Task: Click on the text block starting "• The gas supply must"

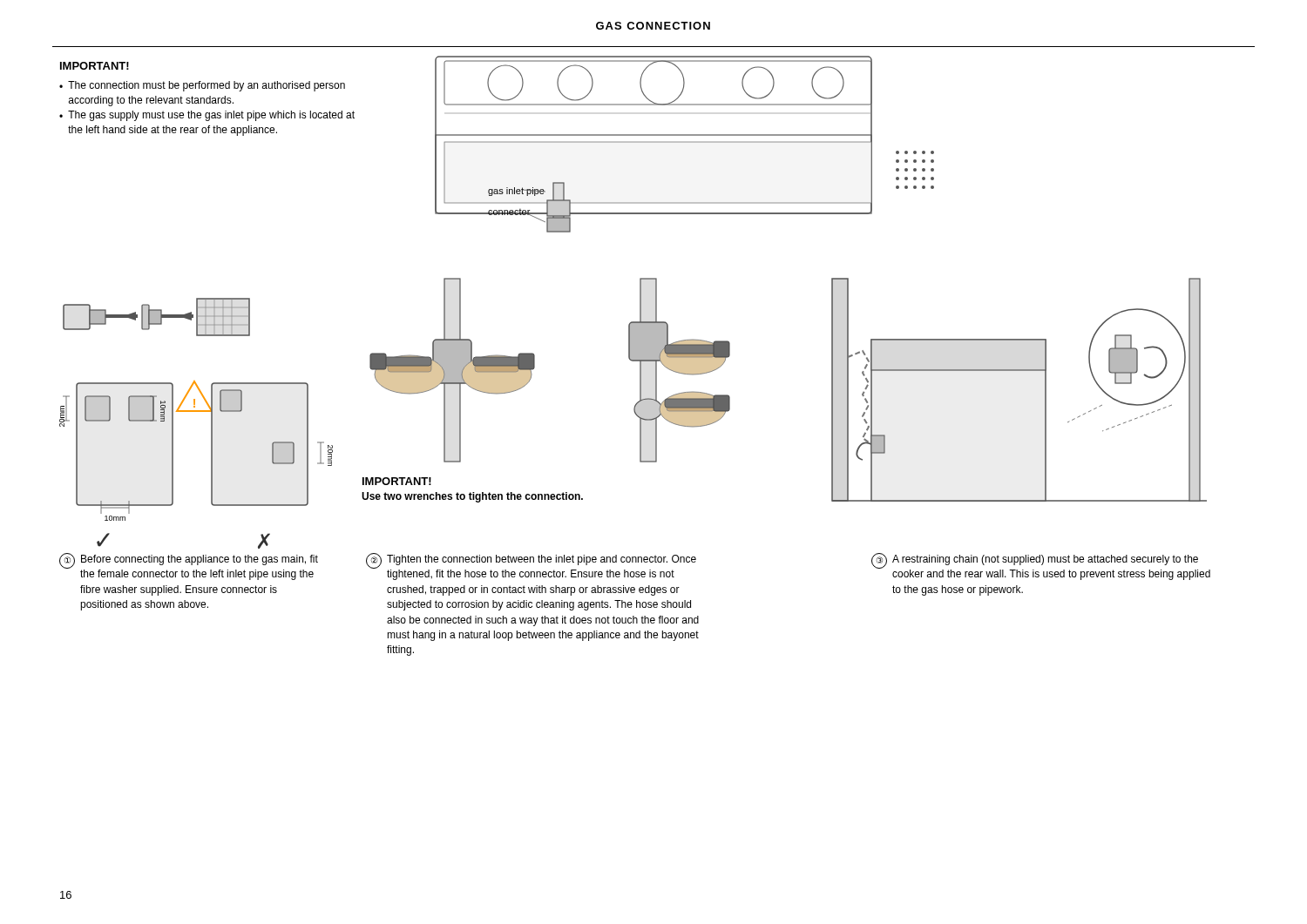Action: pos(207,123)
